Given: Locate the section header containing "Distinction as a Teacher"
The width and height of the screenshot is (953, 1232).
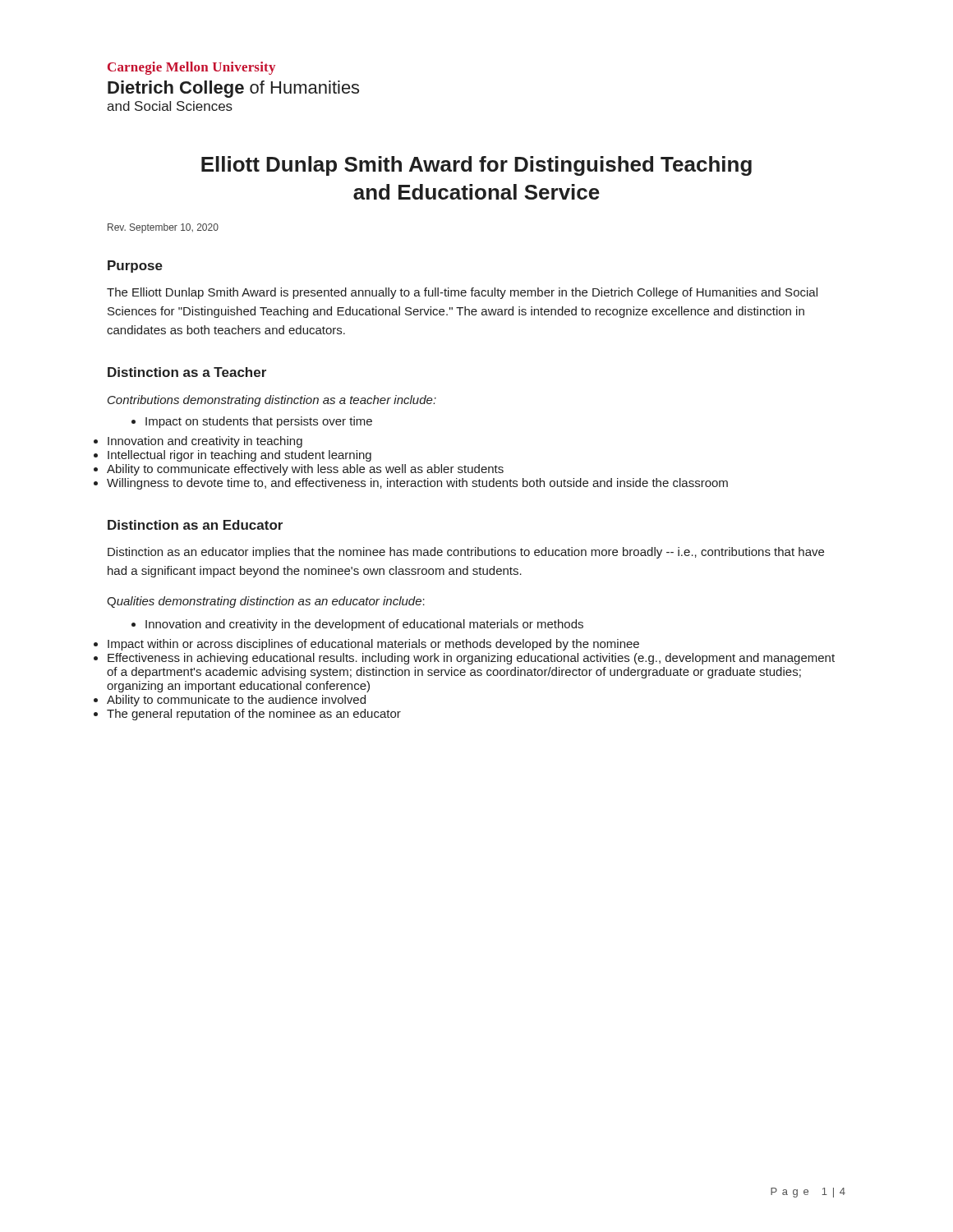Looking at the screenshot, I should pyautogui.click(x=187, y=372).
